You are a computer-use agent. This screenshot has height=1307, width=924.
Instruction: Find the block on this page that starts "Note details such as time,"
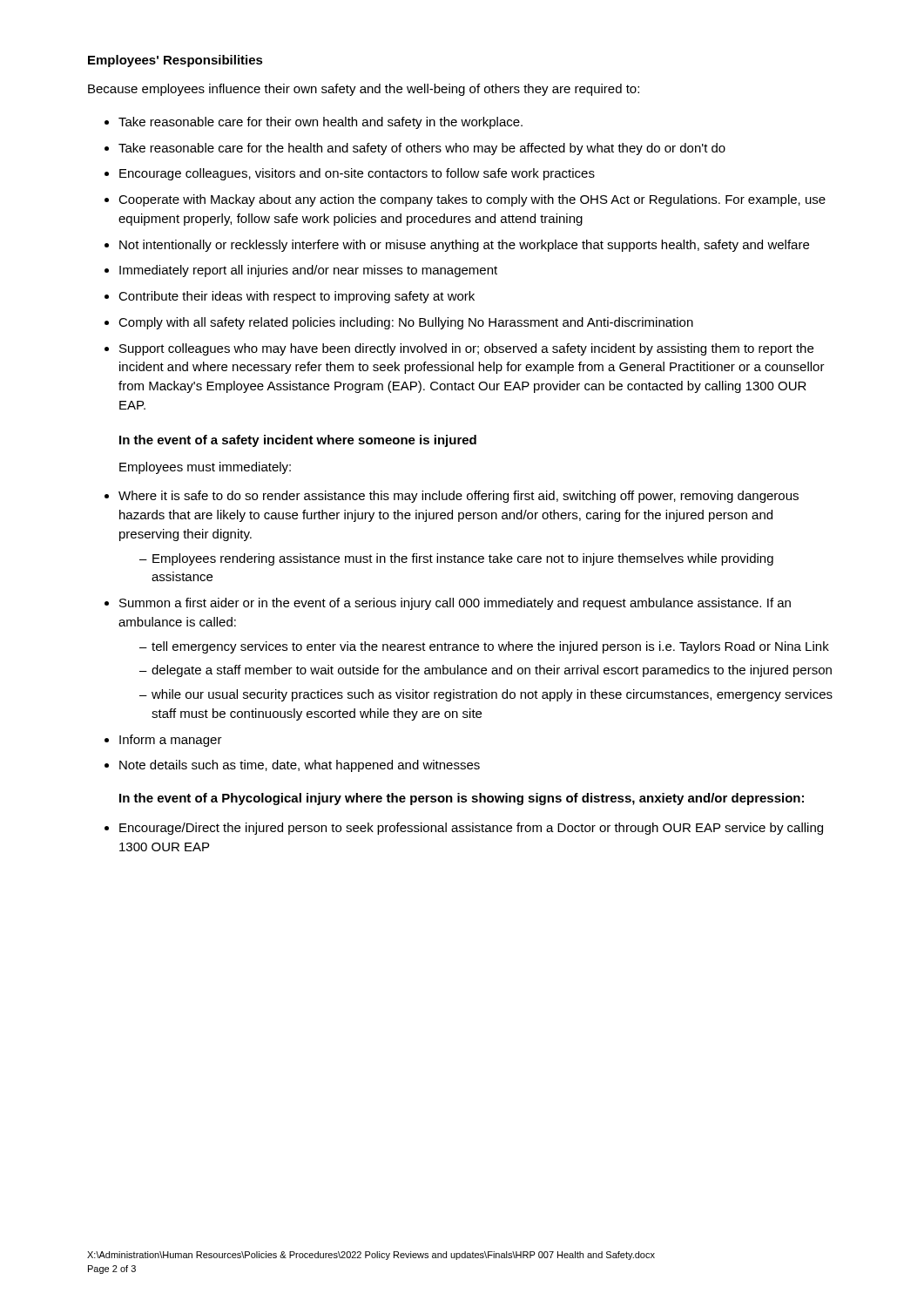(299, 765)
